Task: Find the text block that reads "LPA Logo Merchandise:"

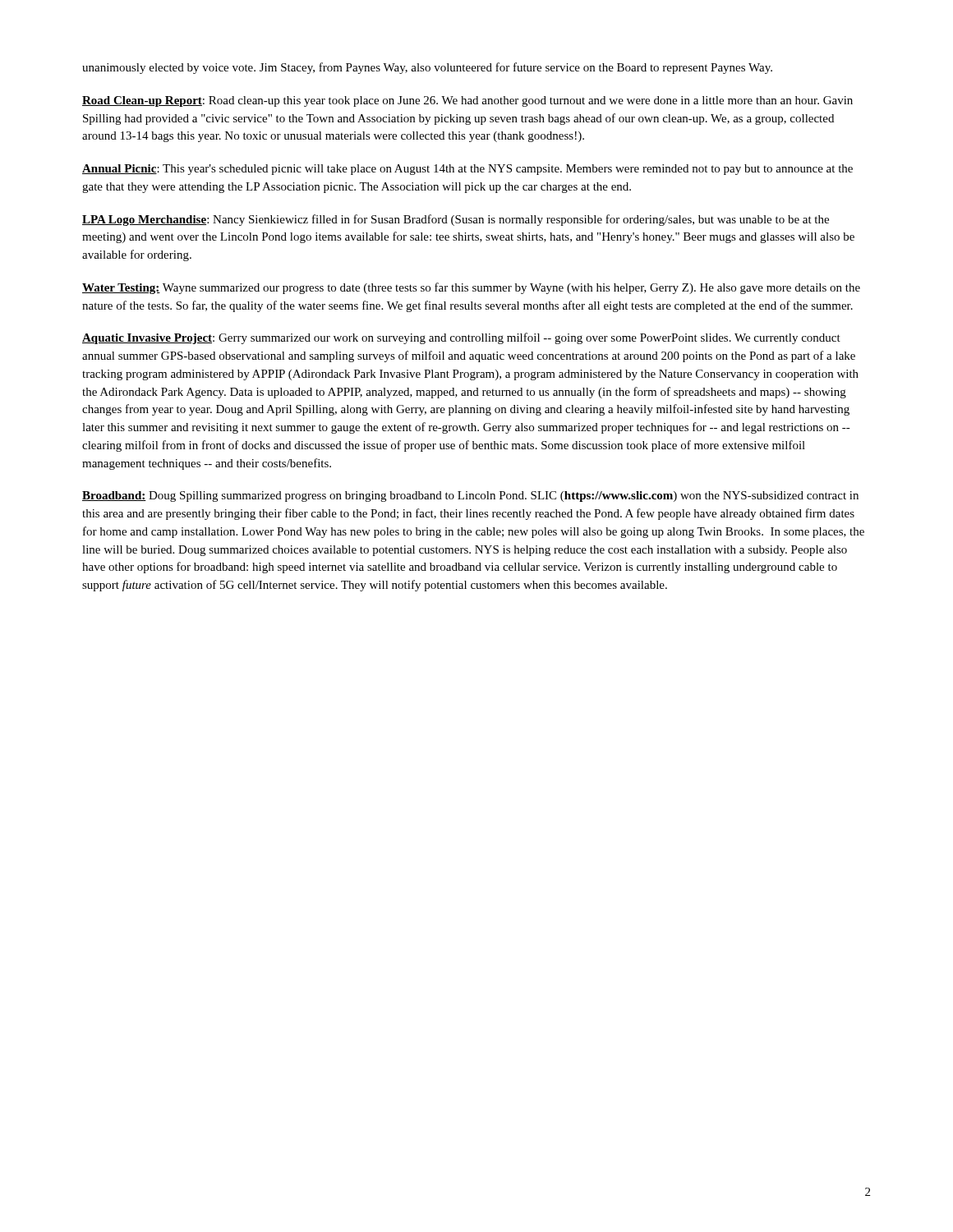Action: (x=468, y=237)
